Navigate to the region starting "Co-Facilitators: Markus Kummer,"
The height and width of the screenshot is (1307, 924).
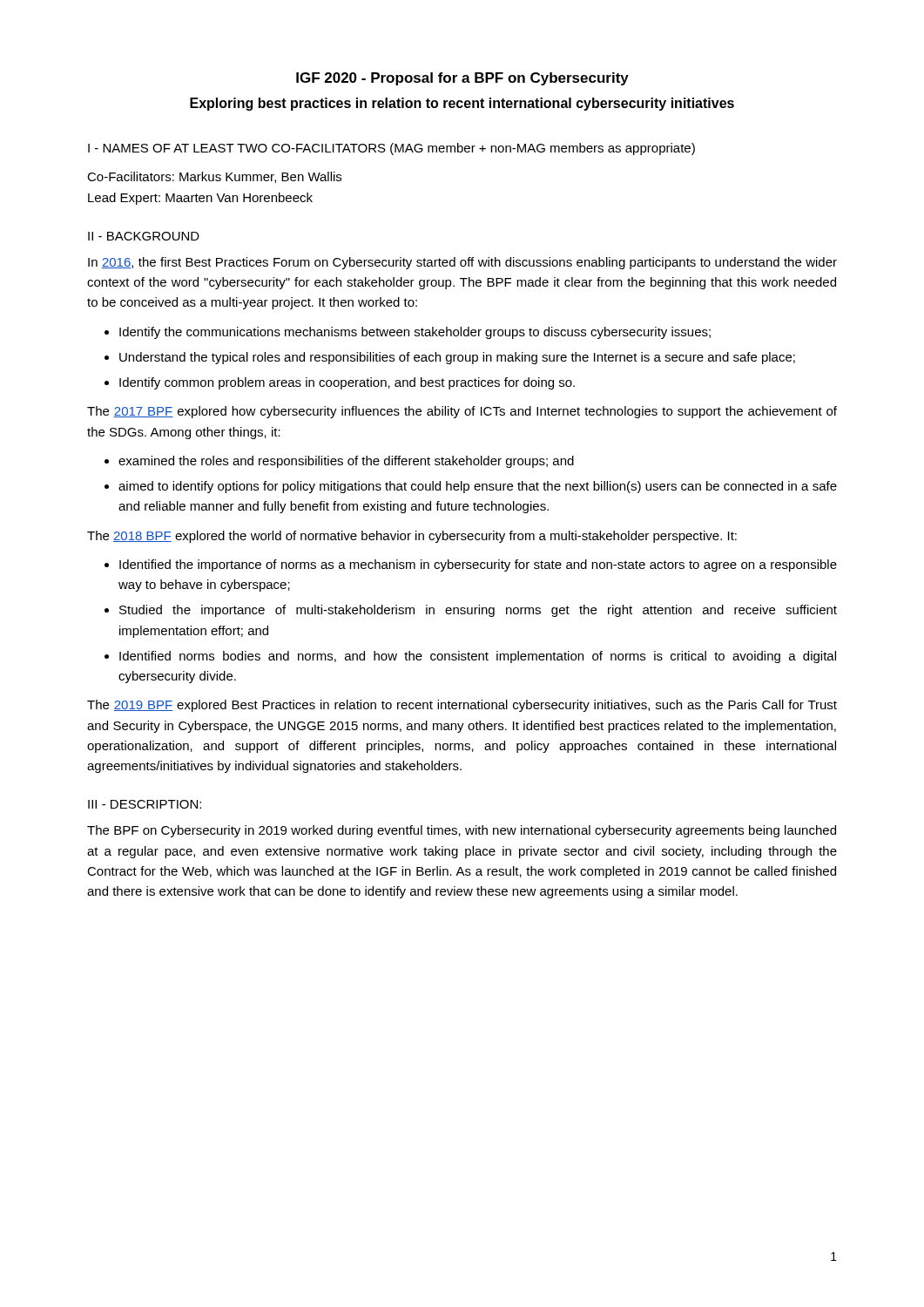[215, 187]
